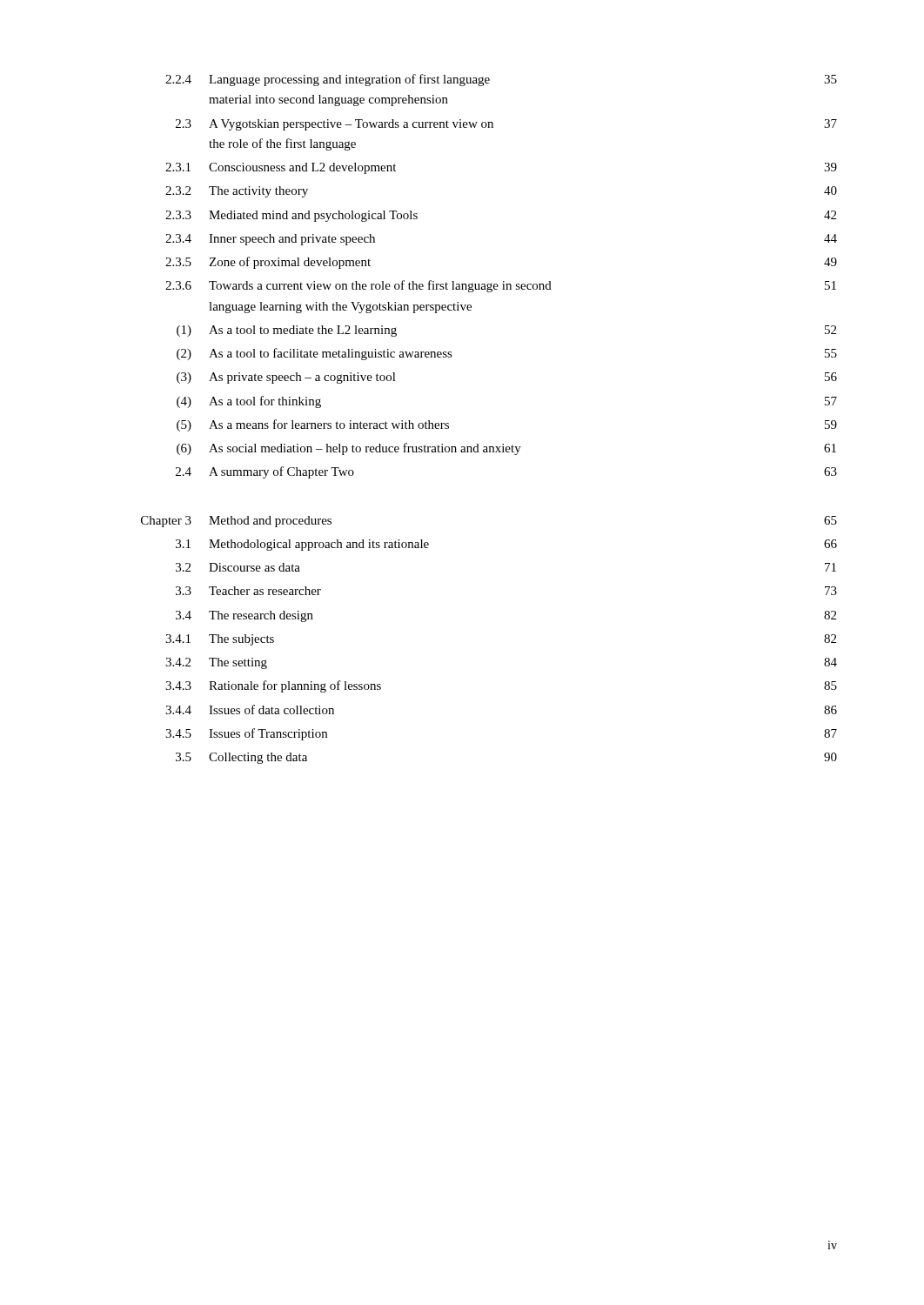
Task: Click the passage that begins "3.1 Methodological approach and its rationale"
Action: coord(324,545)
